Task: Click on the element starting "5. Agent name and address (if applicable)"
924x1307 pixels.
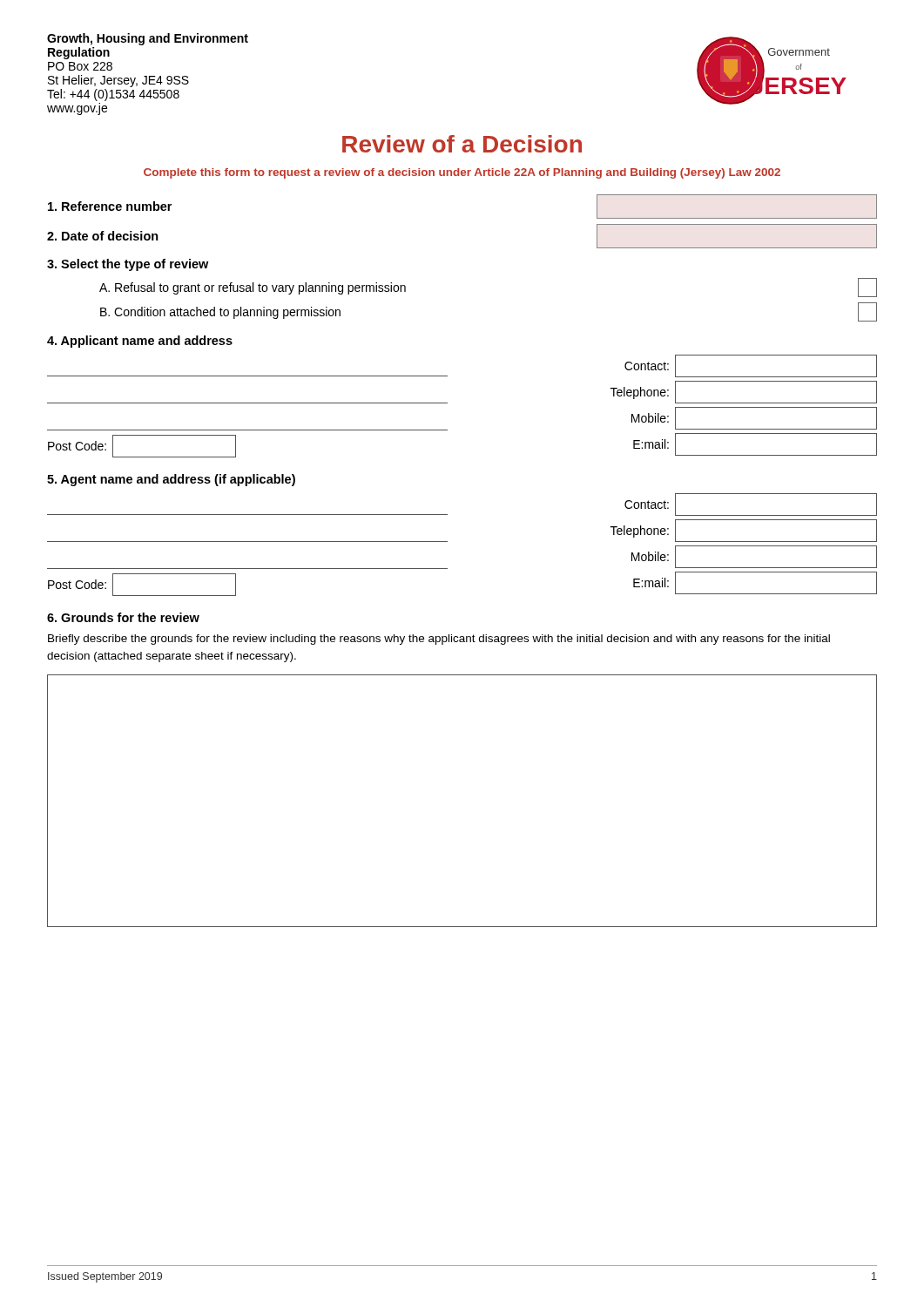Action: (171, 479)
